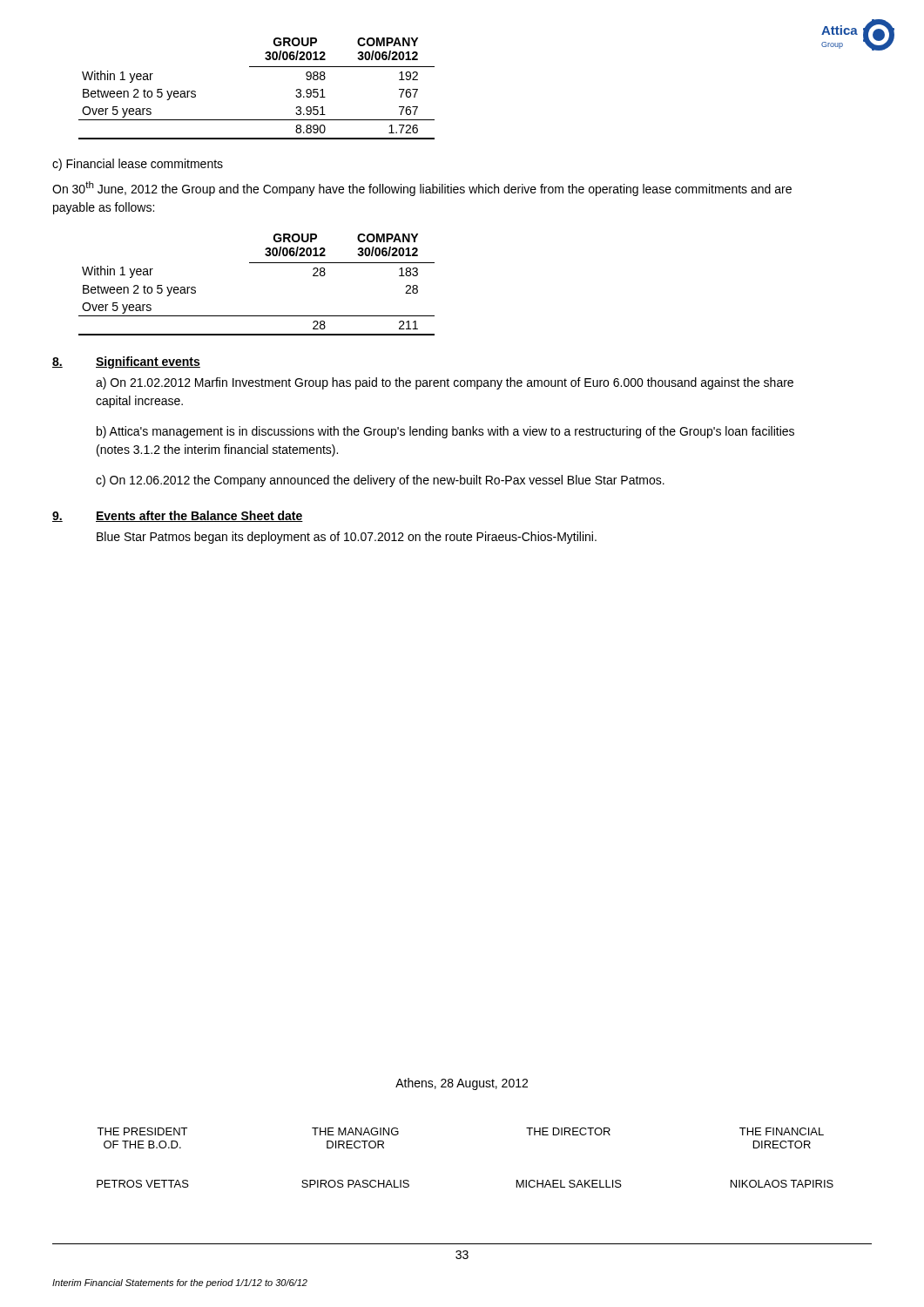The height and width of the screenshot is (1307, 924).
Task: Where is the section header that starts "Events after the Balance"?
Action: (x=199, y=516)
